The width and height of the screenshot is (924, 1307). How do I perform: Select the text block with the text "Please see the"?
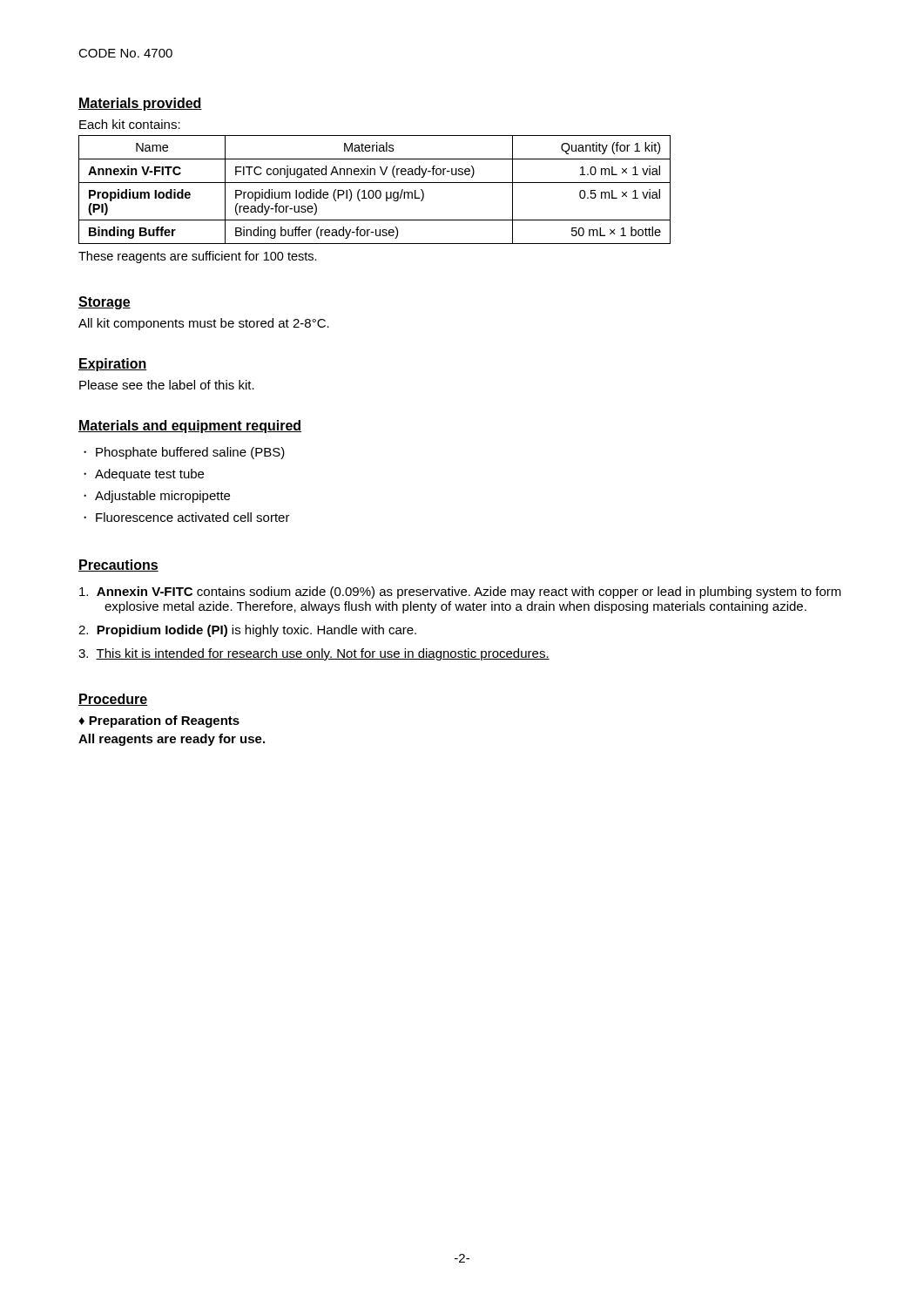[x=167, y=385]
